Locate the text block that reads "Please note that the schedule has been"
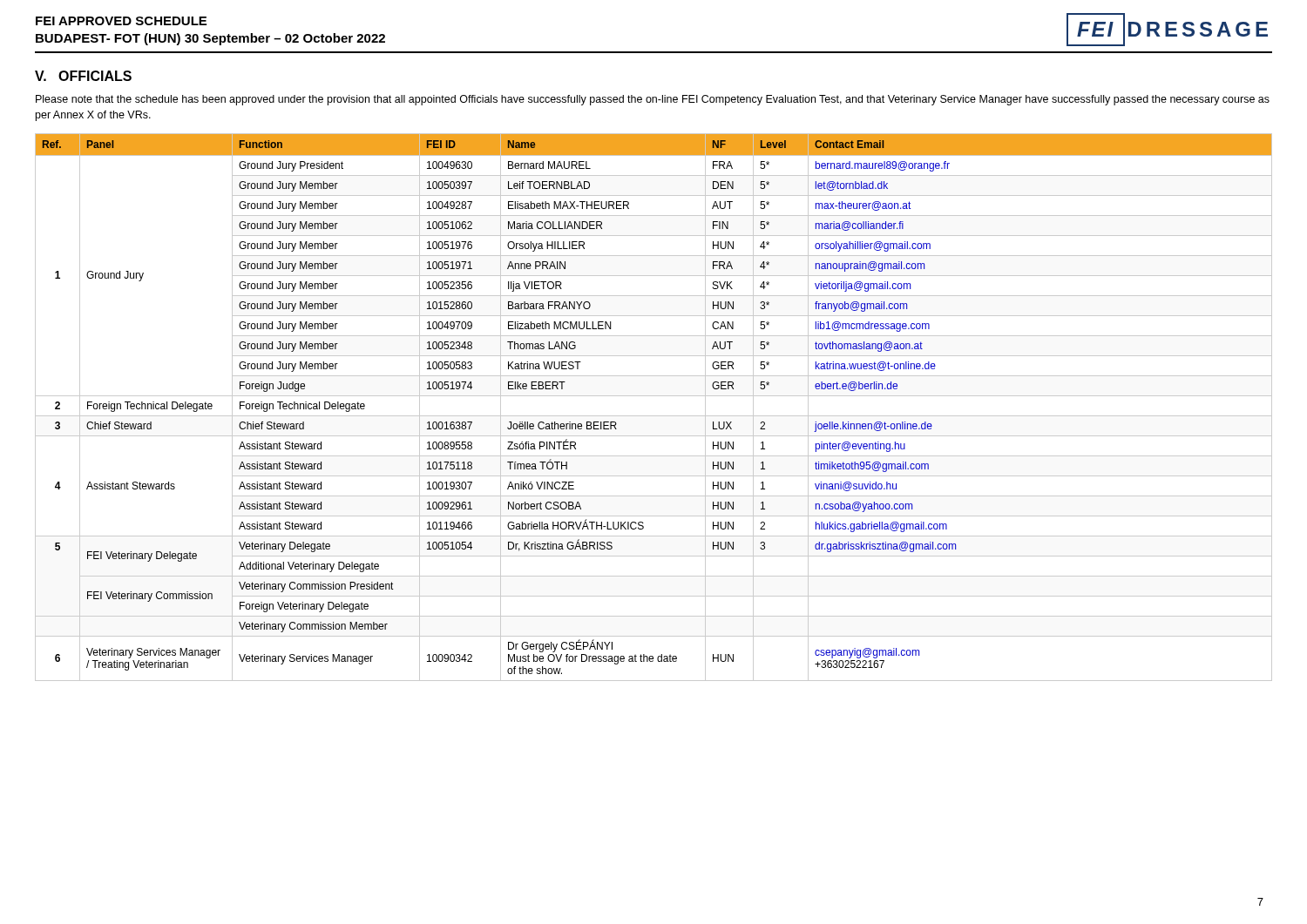 652,107
